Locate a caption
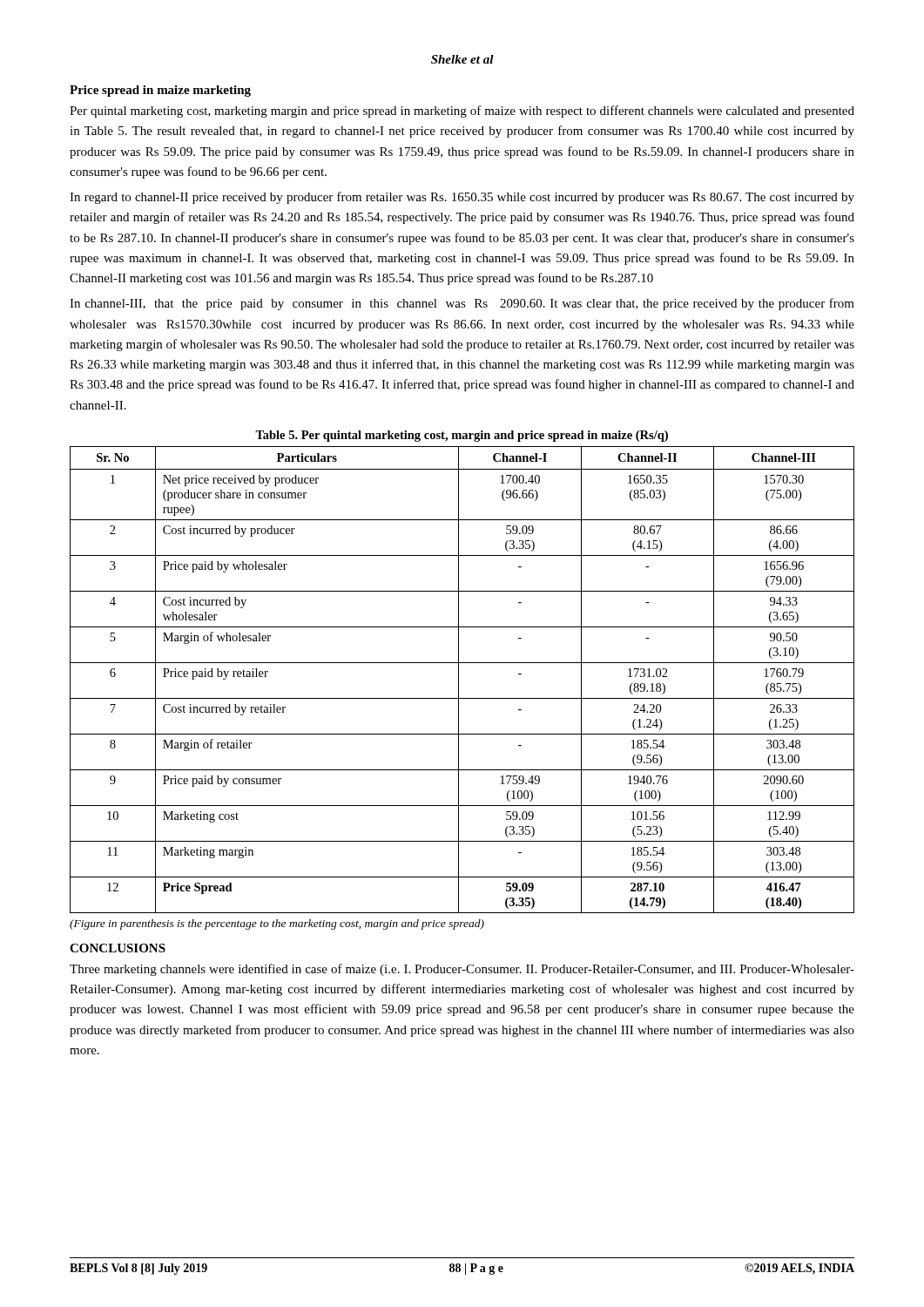The height and width of the screenshot is (1307, 924). [462, 435]
